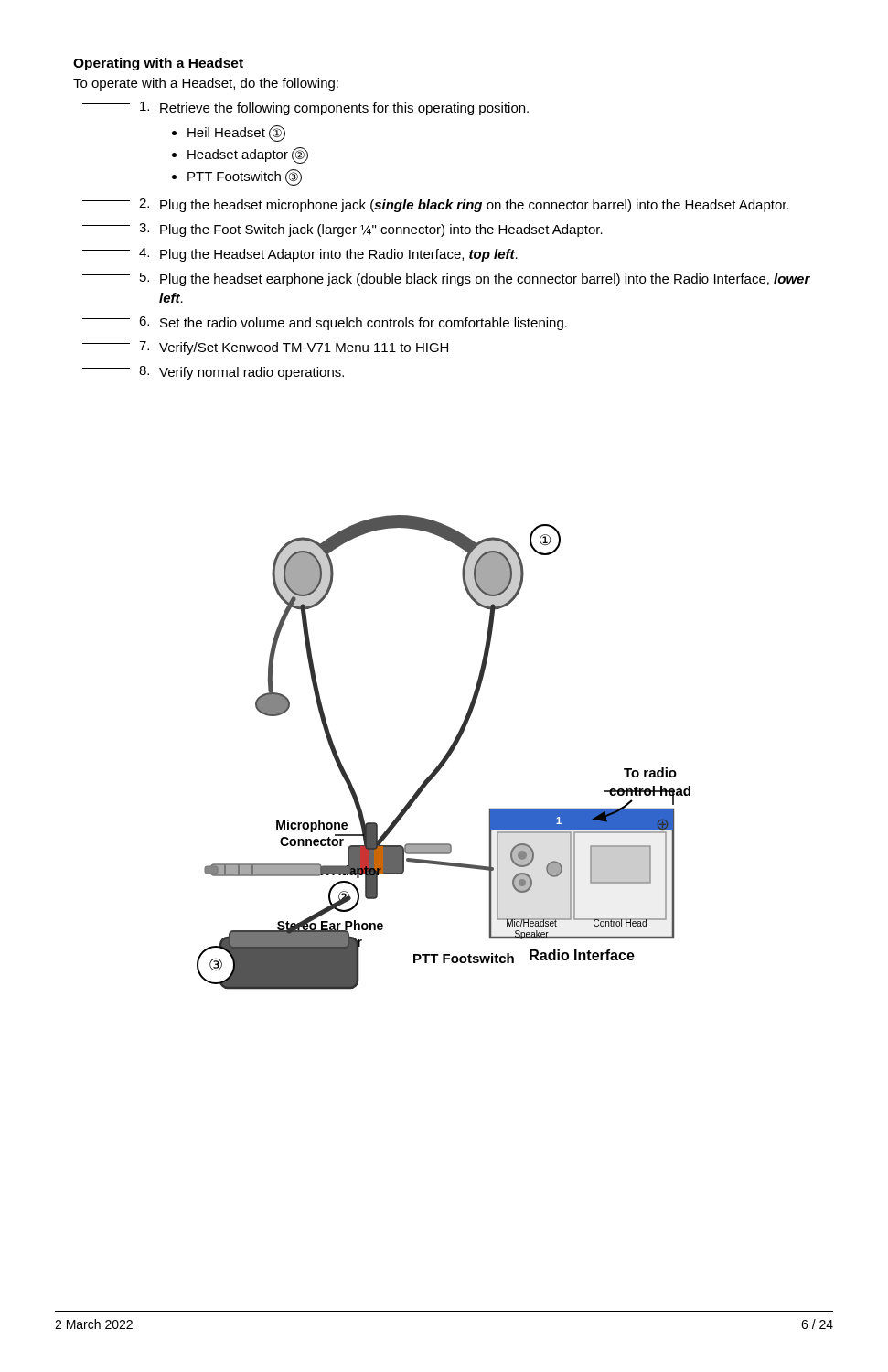Where is the passage that starts "4. Plug the Headset Adaptor"?
The height and width of the screenshot is (1372, 888).
click(449, 254)
